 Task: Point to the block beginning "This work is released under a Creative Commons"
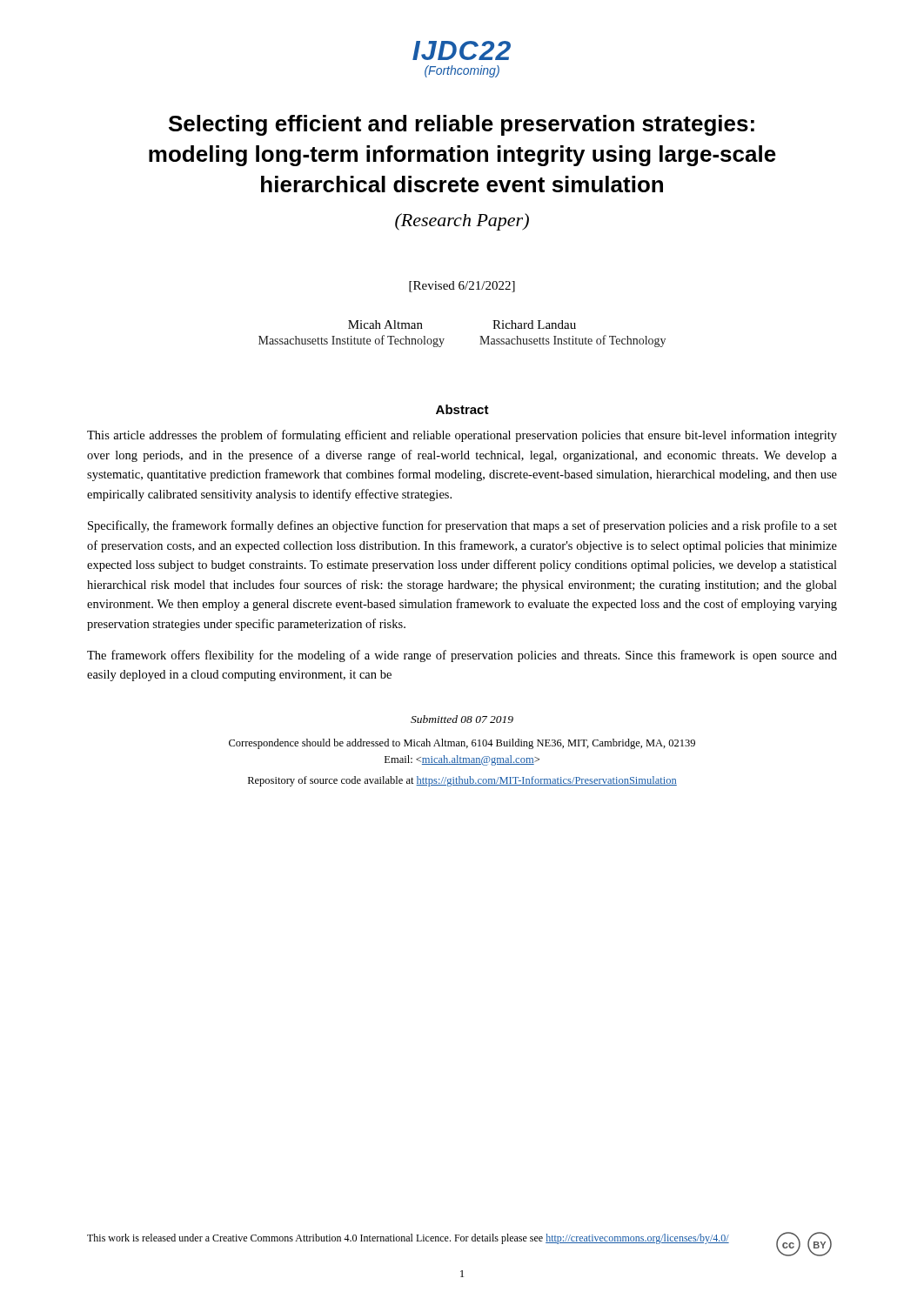point(462,1245)
